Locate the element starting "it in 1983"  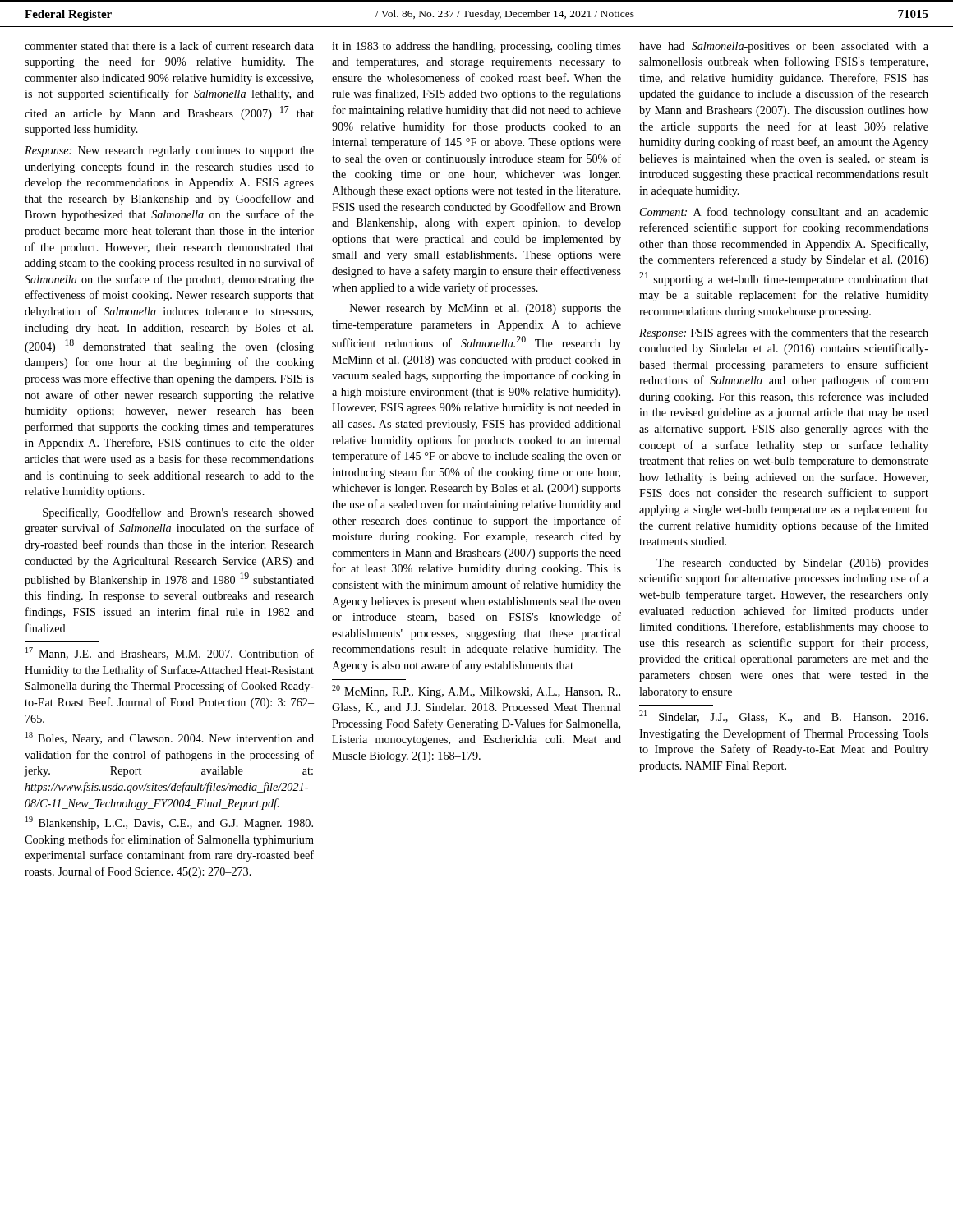click(476, 356)
